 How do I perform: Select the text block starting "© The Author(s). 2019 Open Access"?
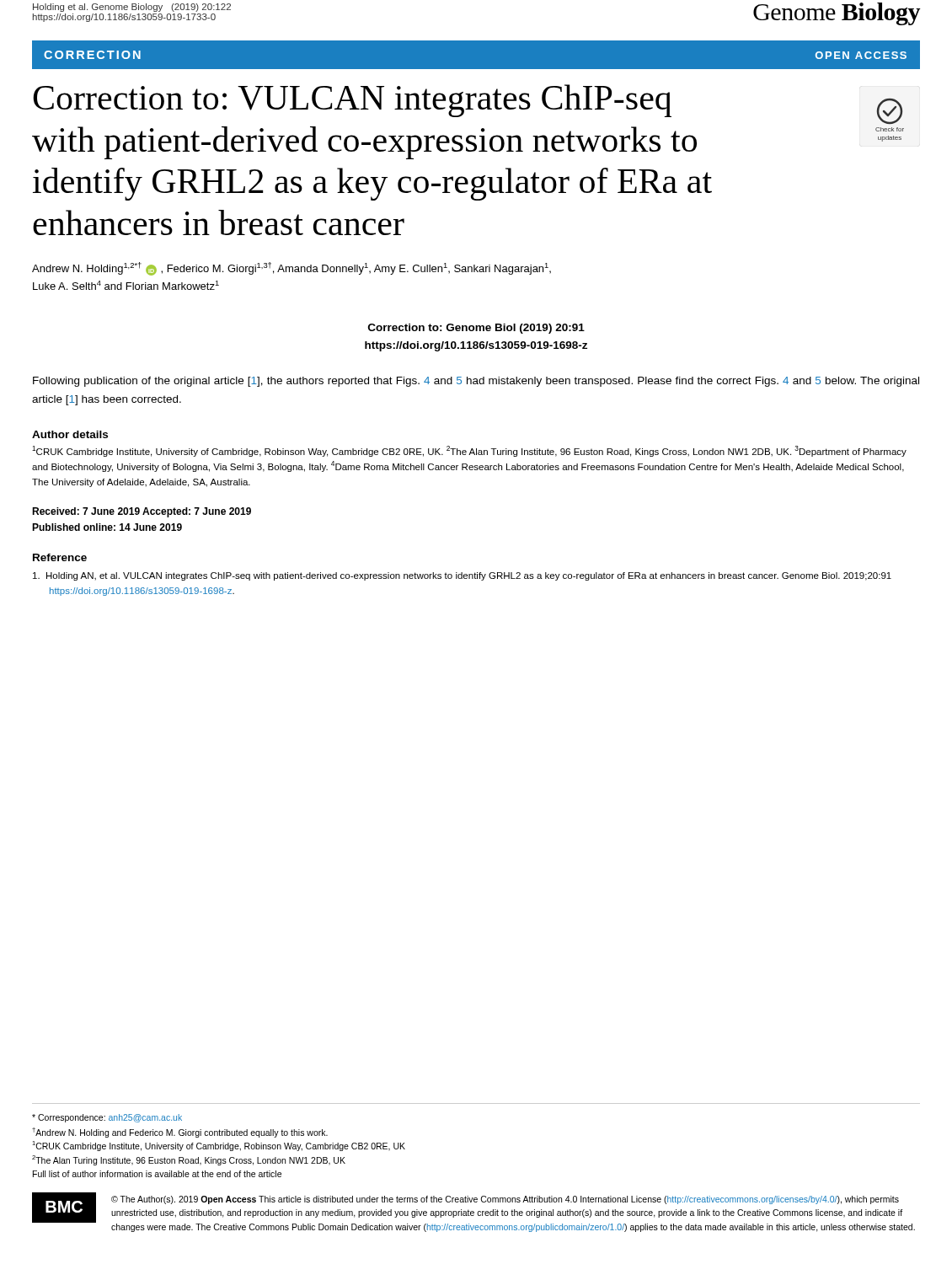513,1213
